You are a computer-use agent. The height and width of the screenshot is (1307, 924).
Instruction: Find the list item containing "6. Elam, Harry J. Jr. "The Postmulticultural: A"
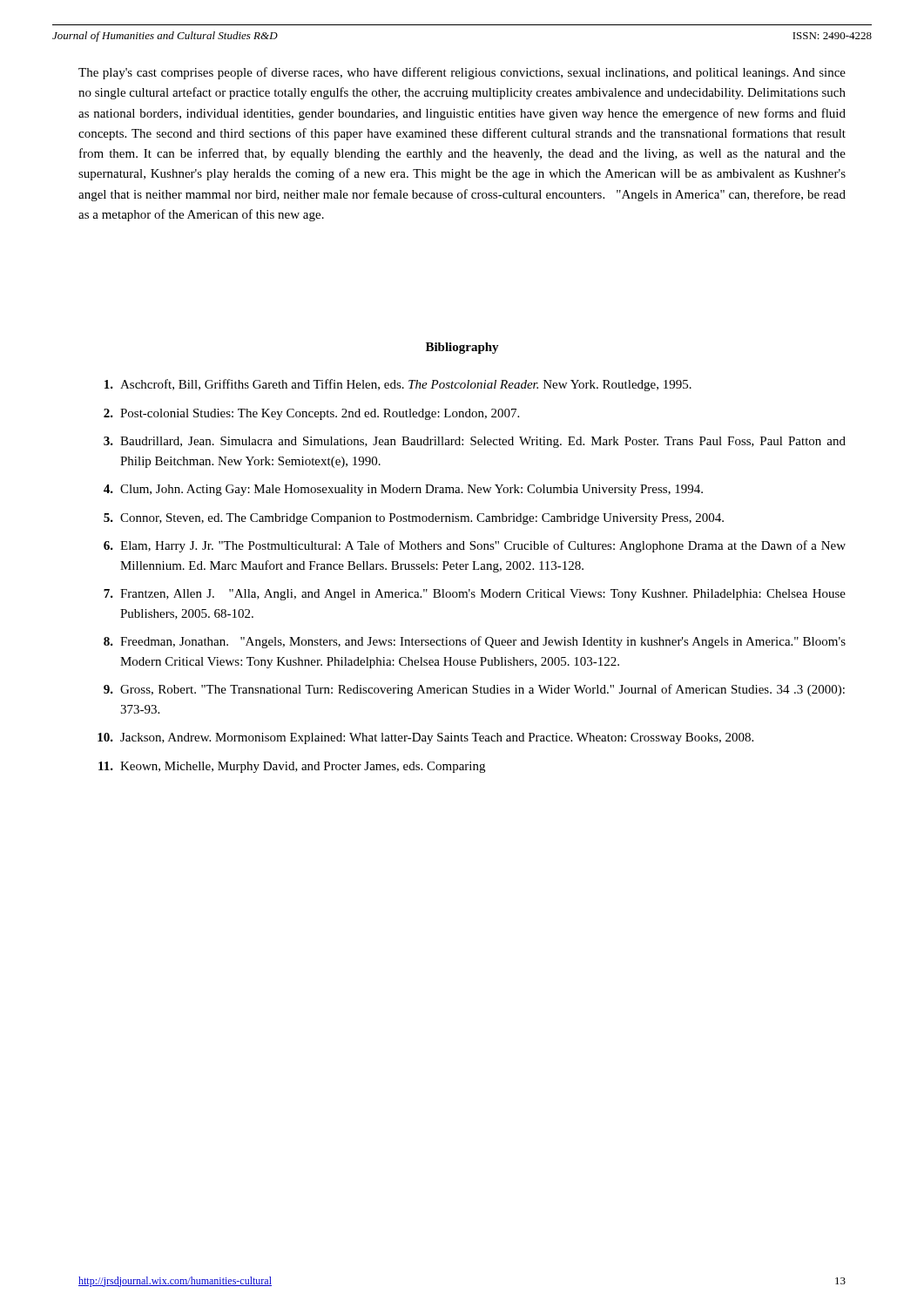pos(462,555)
